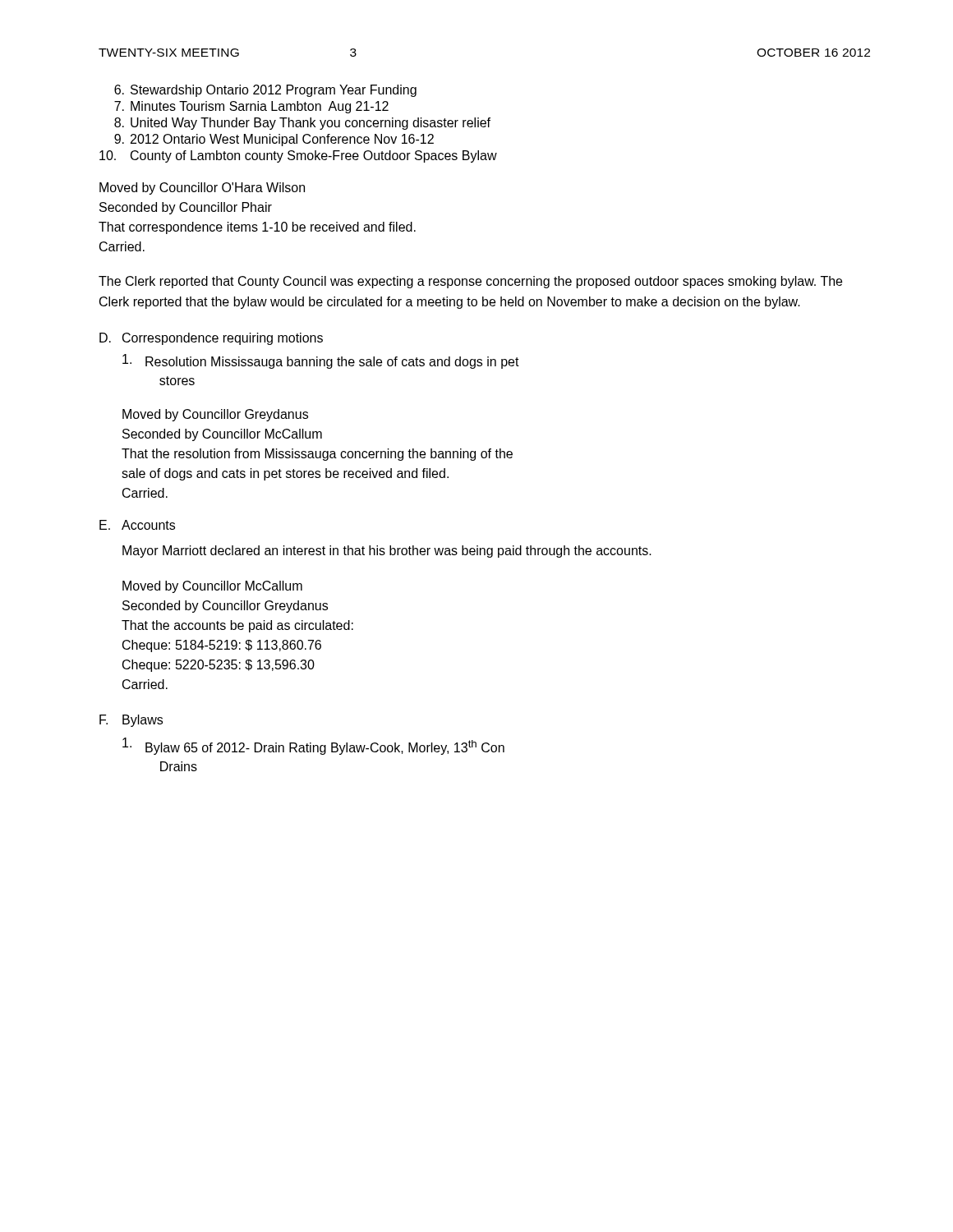Click the passage that begins "Moved by Councillor O'Hara"
Image resolution: width=953 pixels, height=1232 pixels.
click(x=202, y=188)
